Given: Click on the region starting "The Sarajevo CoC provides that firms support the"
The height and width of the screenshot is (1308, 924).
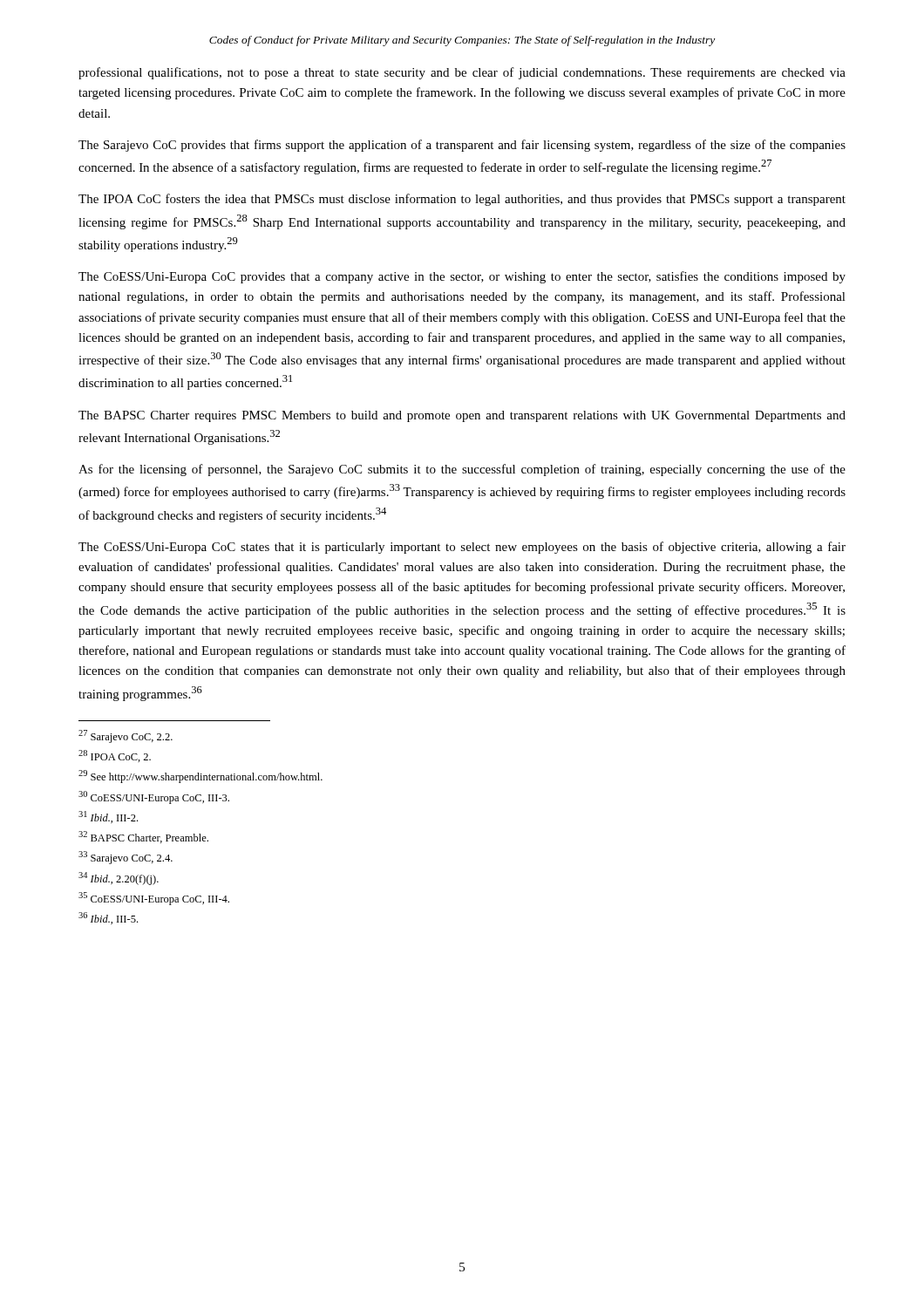Looking at the screenshot, I should [x=462, y=156].
